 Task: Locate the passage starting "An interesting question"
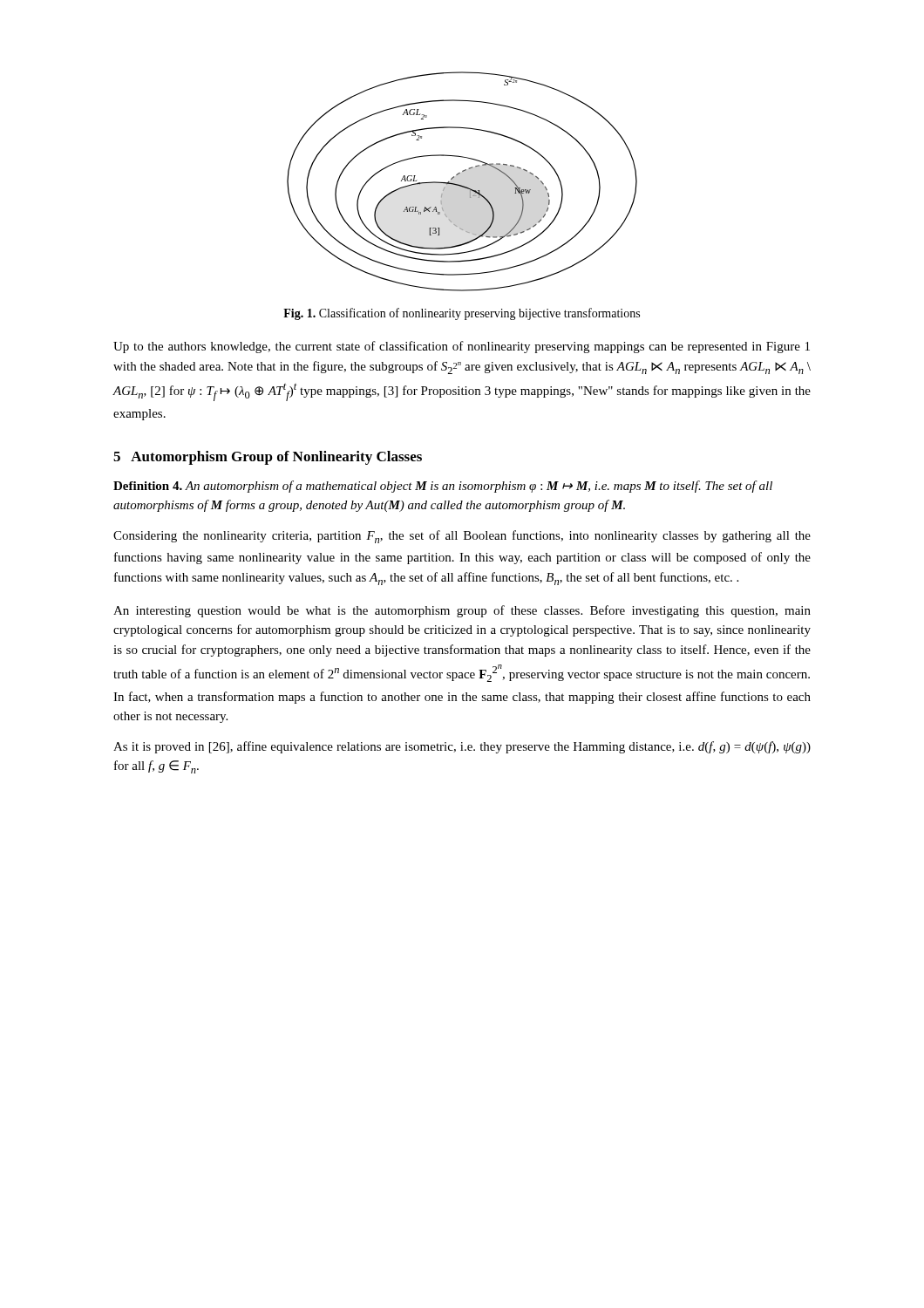[462, 663]
